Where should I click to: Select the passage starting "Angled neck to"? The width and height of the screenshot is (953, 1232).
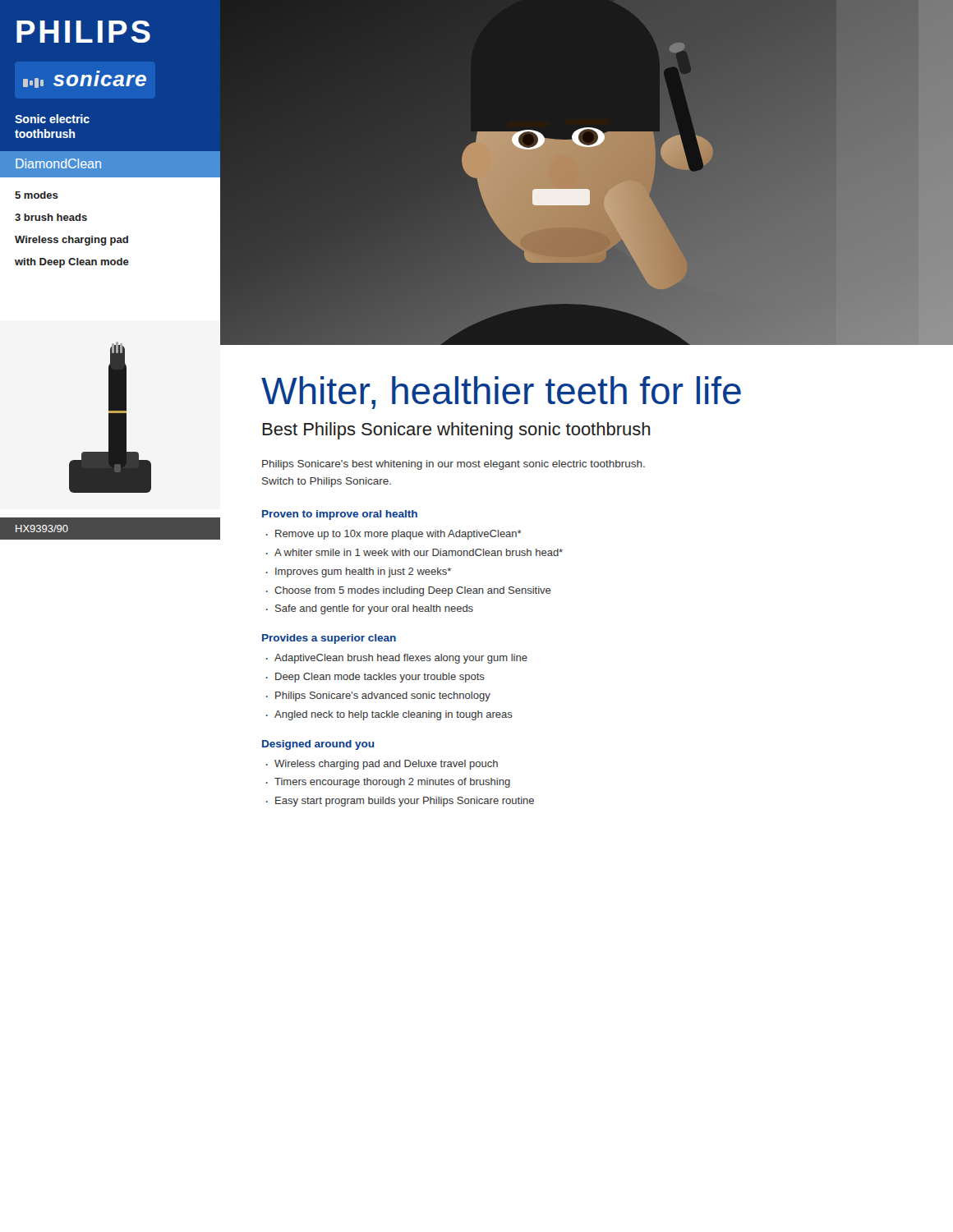(x=393, y=714)
